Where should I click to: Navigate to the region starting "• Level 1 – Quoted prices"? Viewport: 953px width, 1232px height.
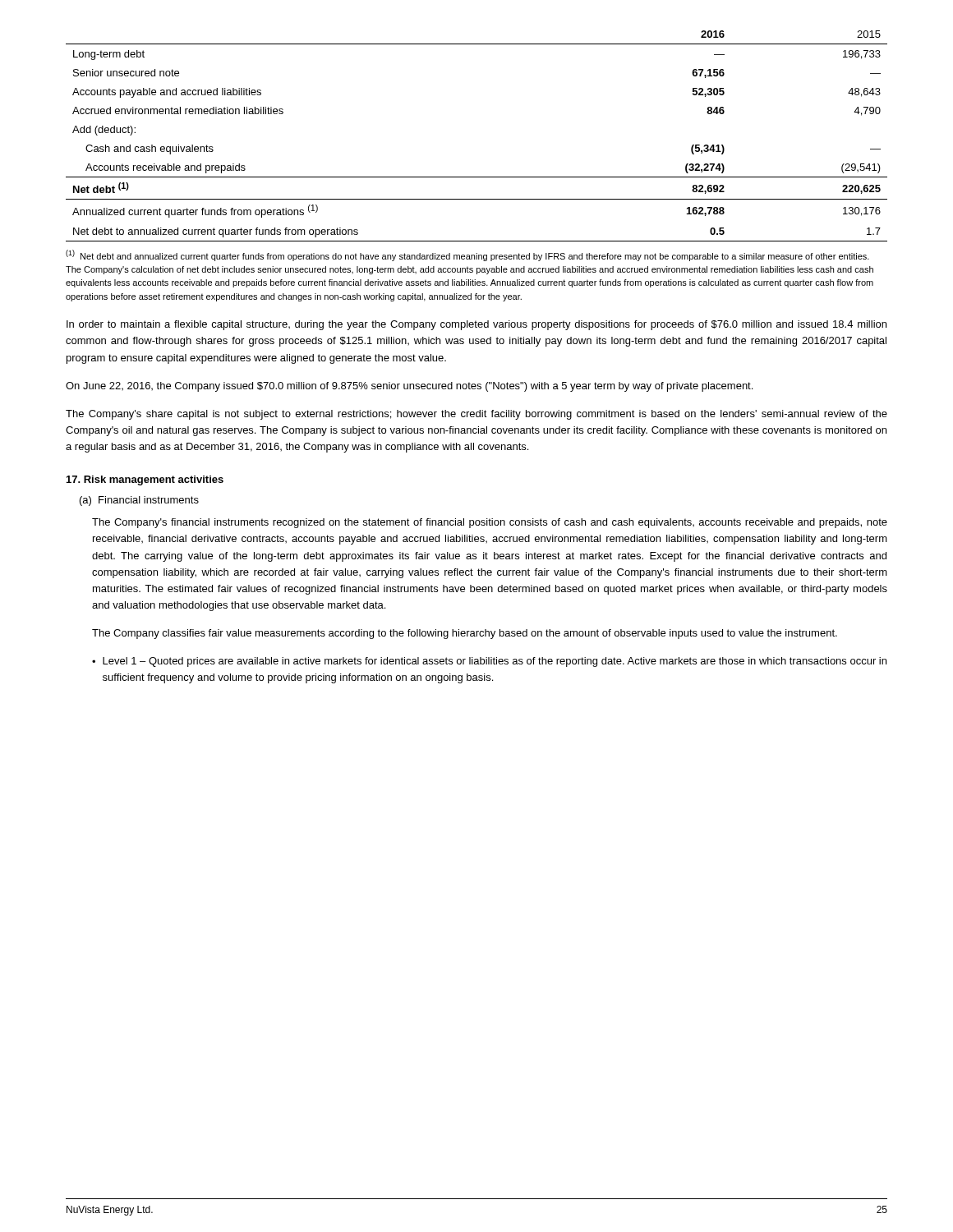point(490,670)
